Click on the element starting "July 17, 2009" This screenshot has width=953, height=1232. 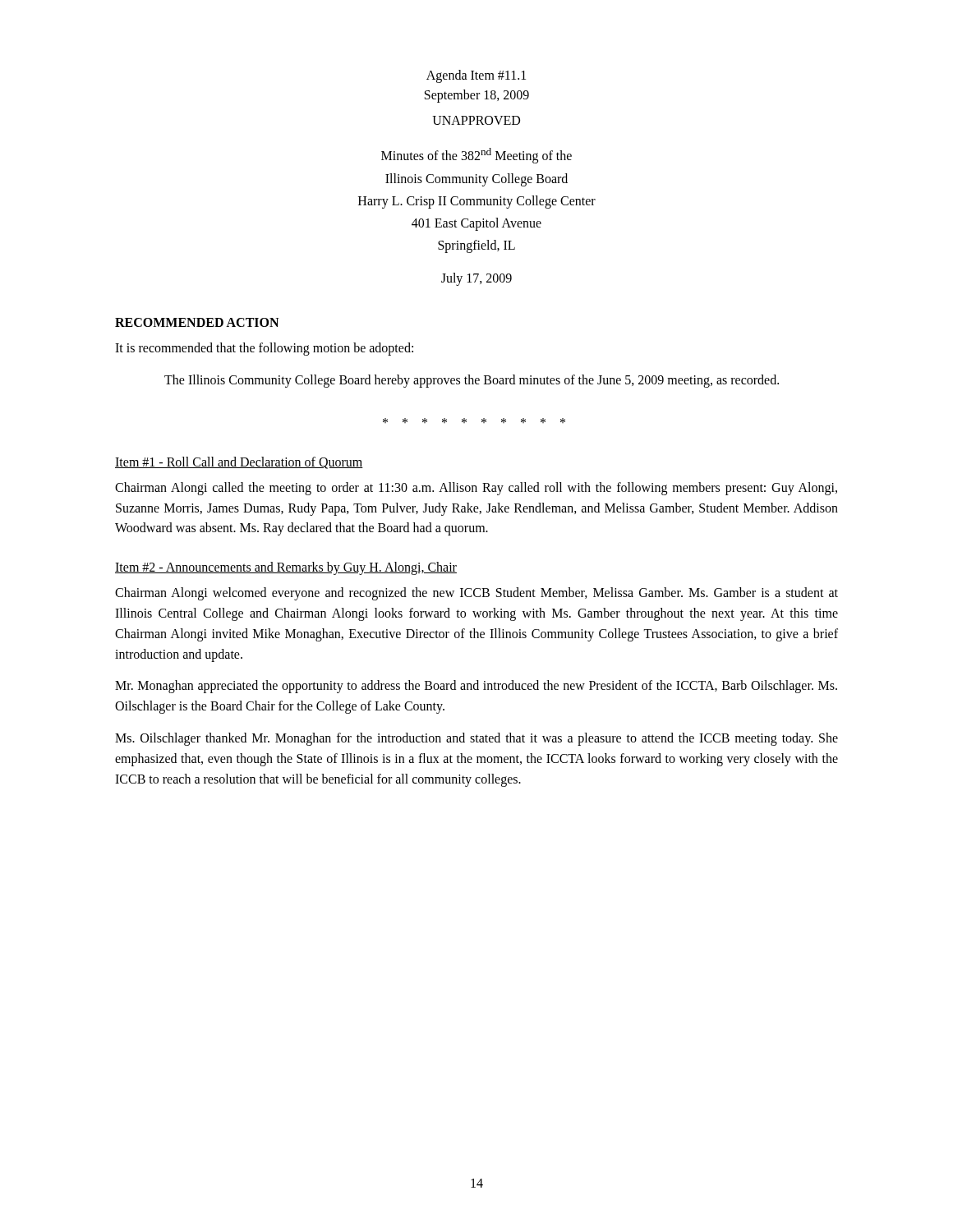tap(476, 278)
